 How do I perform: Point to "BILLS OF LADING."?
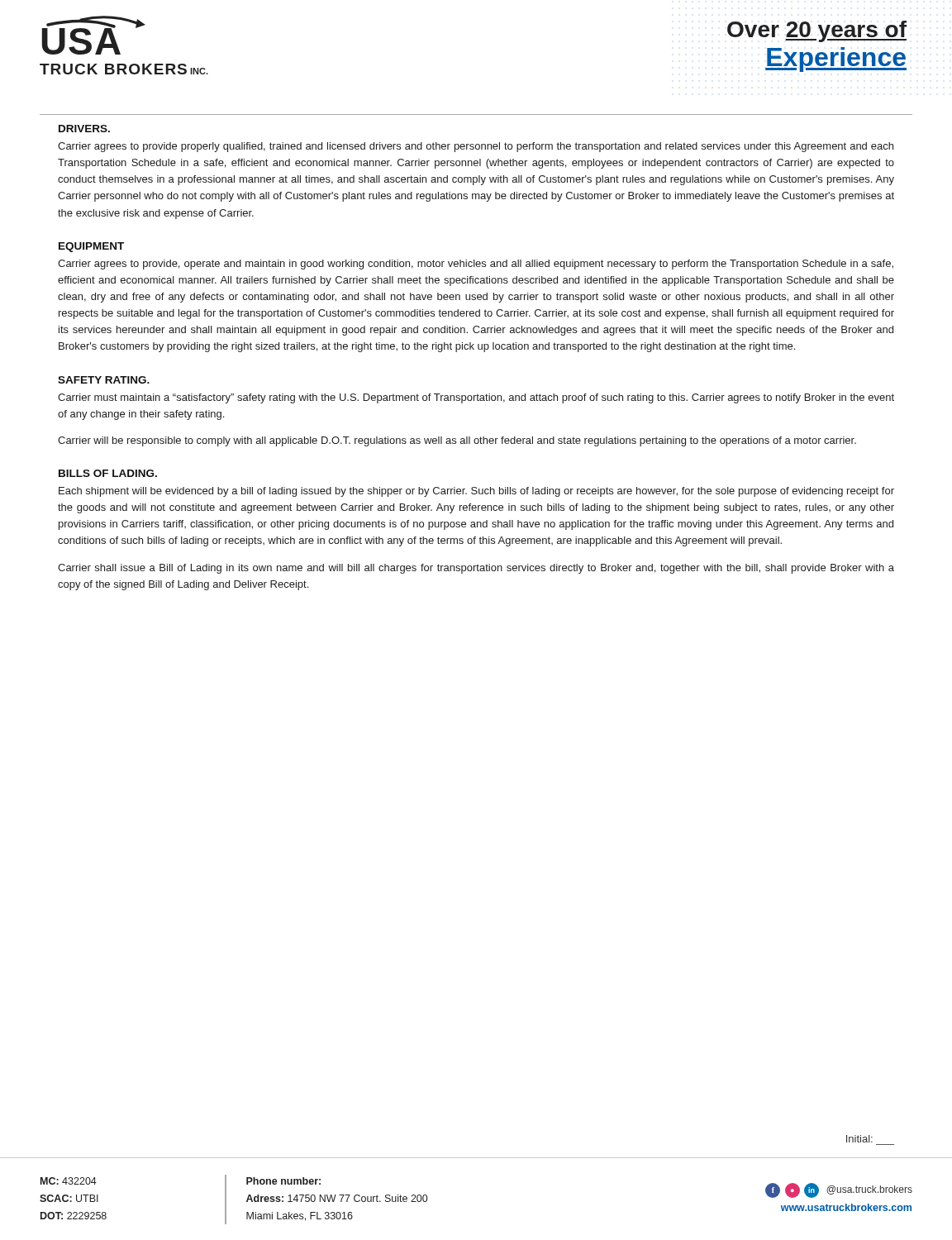108,473
